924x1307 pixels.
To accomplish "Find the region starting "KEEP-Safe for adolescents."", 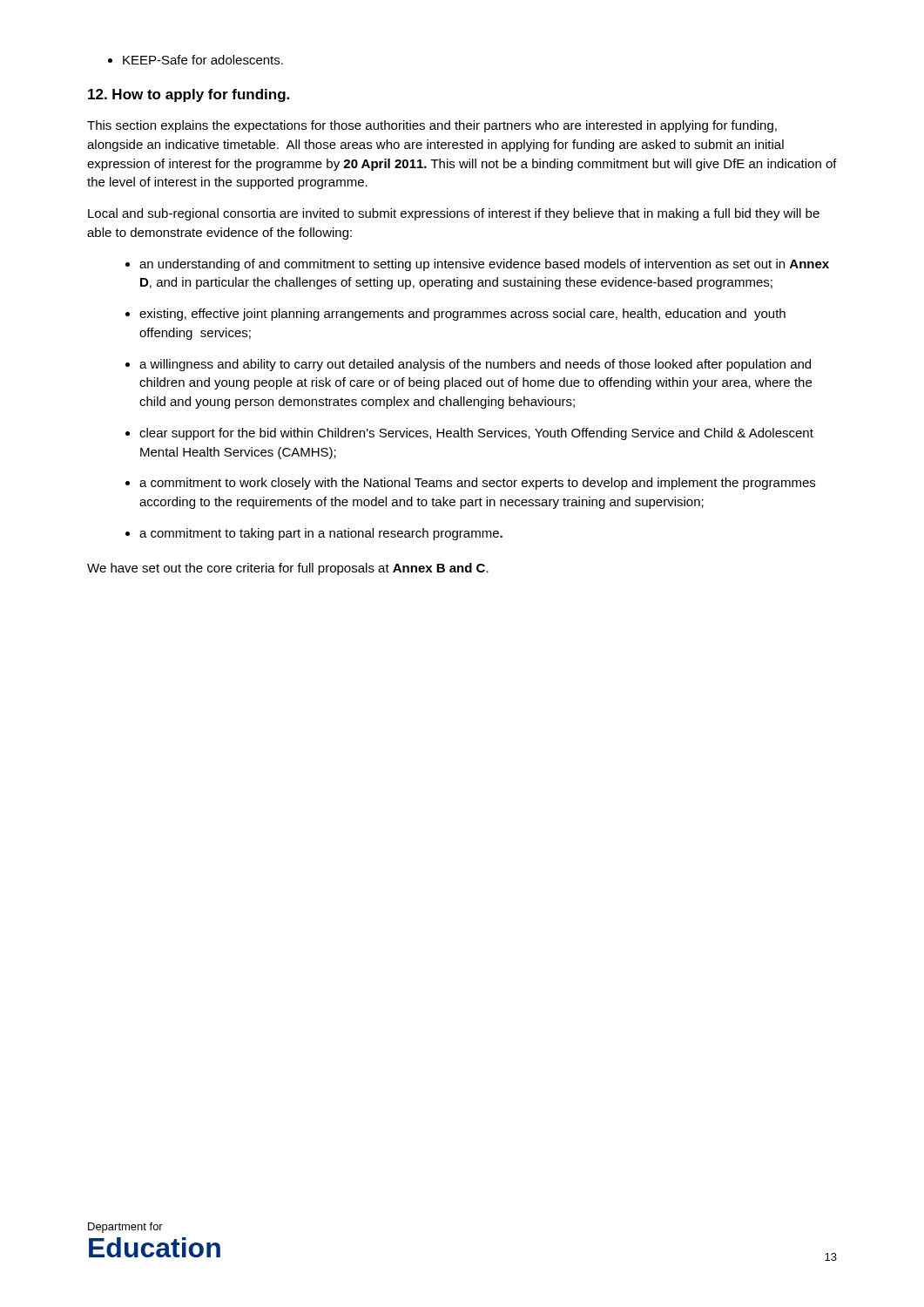I will coord(203,60).
